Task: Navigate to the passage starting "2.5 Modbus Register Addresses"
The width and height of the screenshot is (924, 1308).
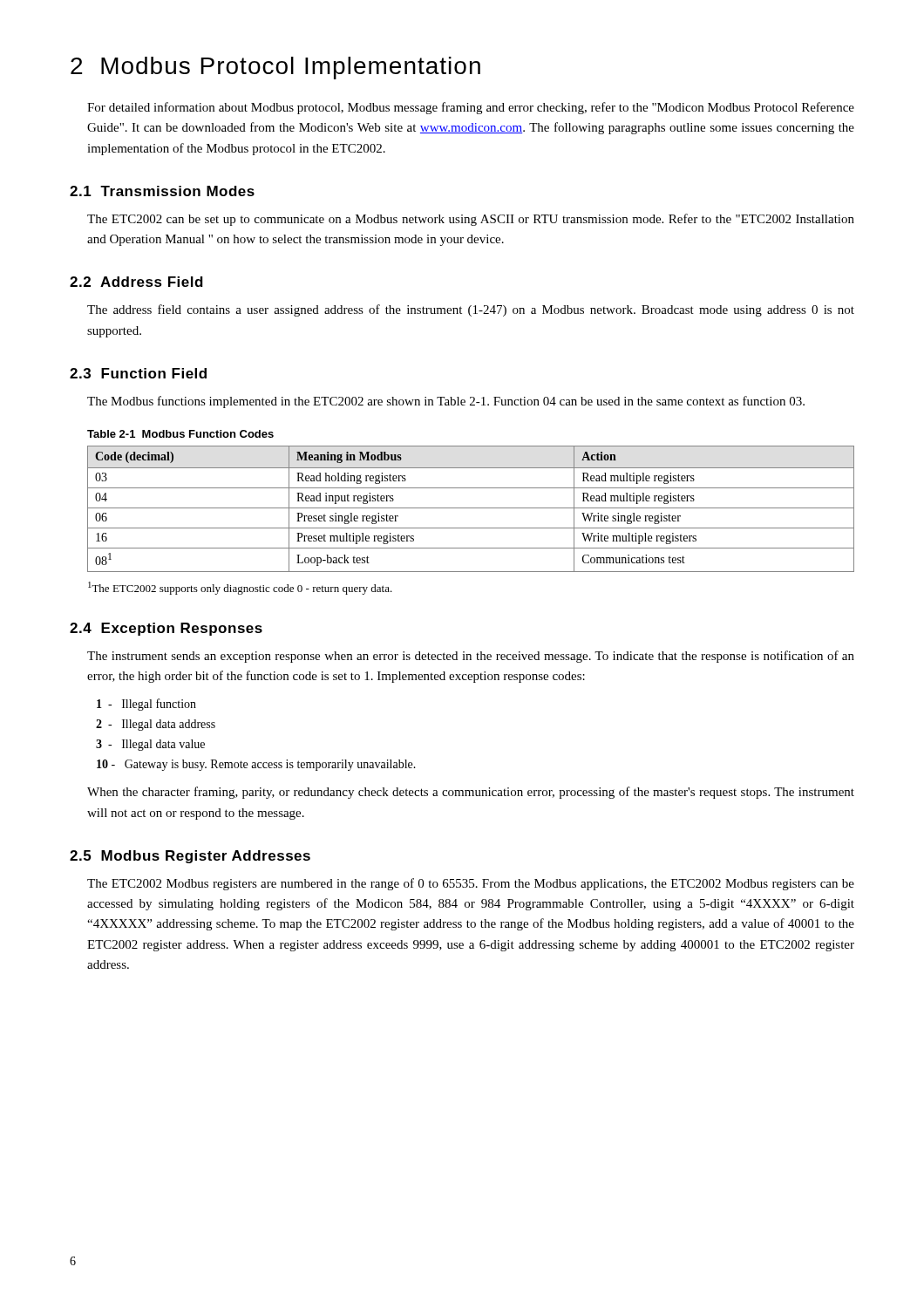Action: pos(190,856)
